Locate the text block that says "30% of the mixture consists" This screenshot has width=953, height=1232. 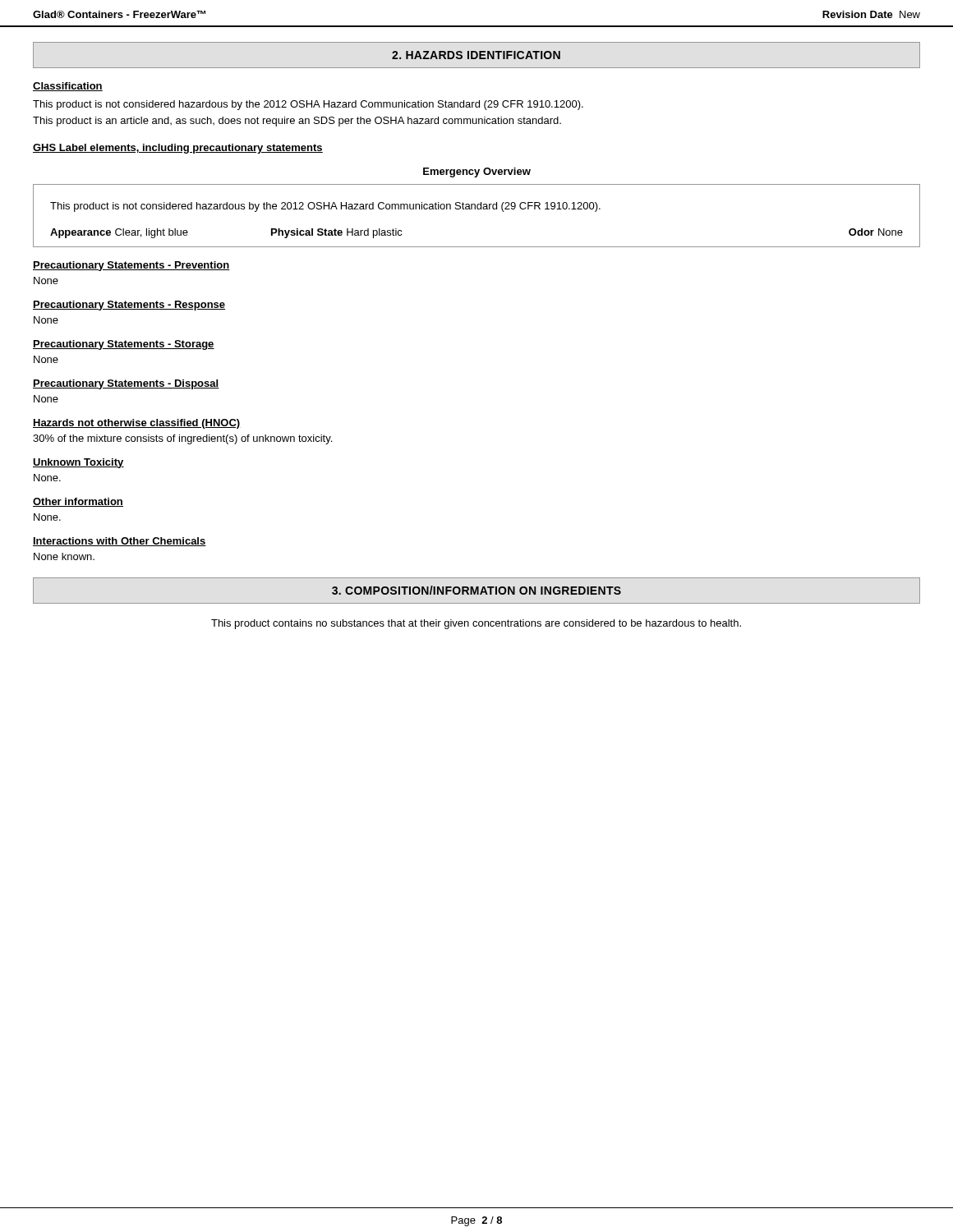pos(183,438)
